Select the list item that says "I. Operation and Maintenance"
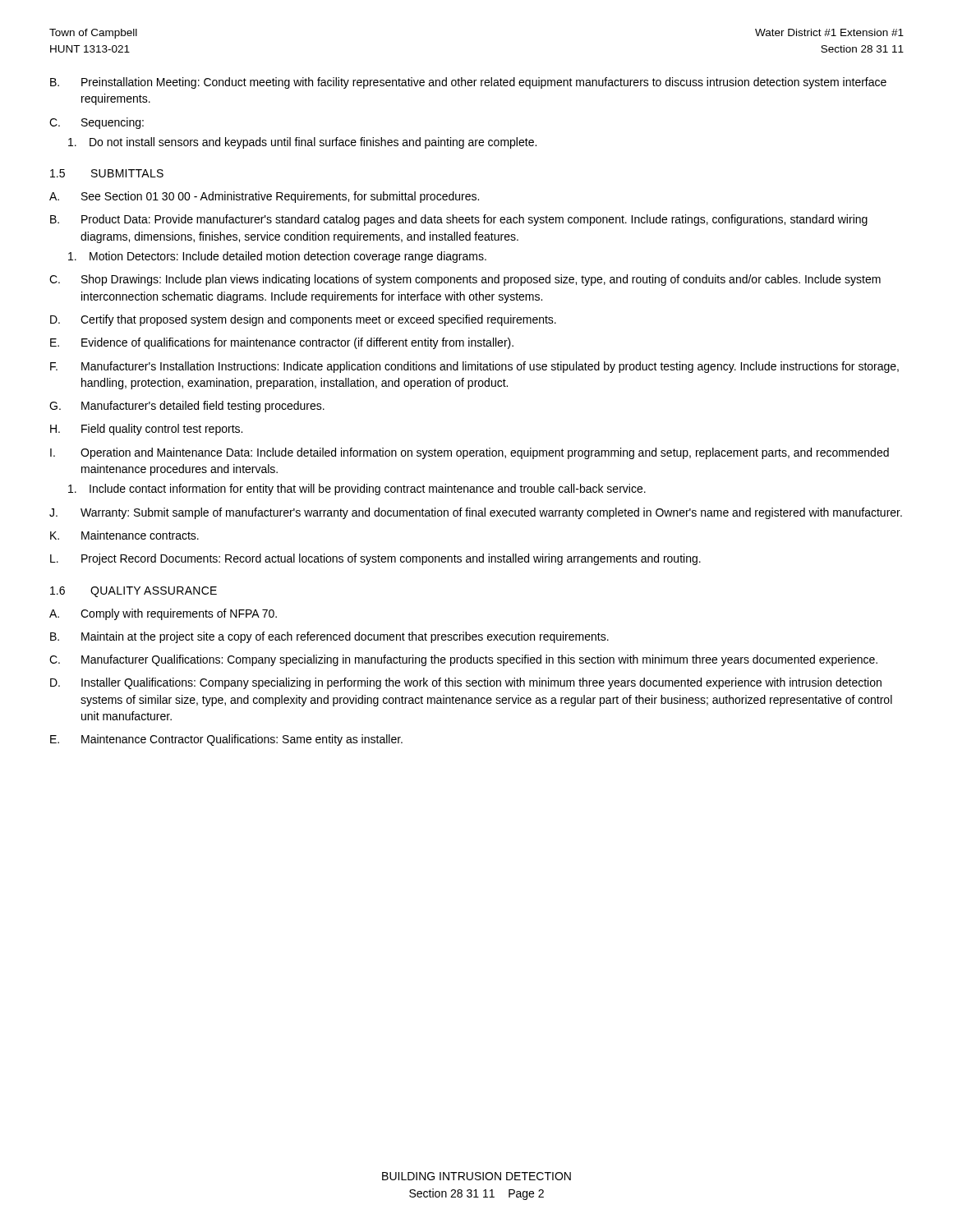Screen dimensions: 1232x953 pos(470,453)
